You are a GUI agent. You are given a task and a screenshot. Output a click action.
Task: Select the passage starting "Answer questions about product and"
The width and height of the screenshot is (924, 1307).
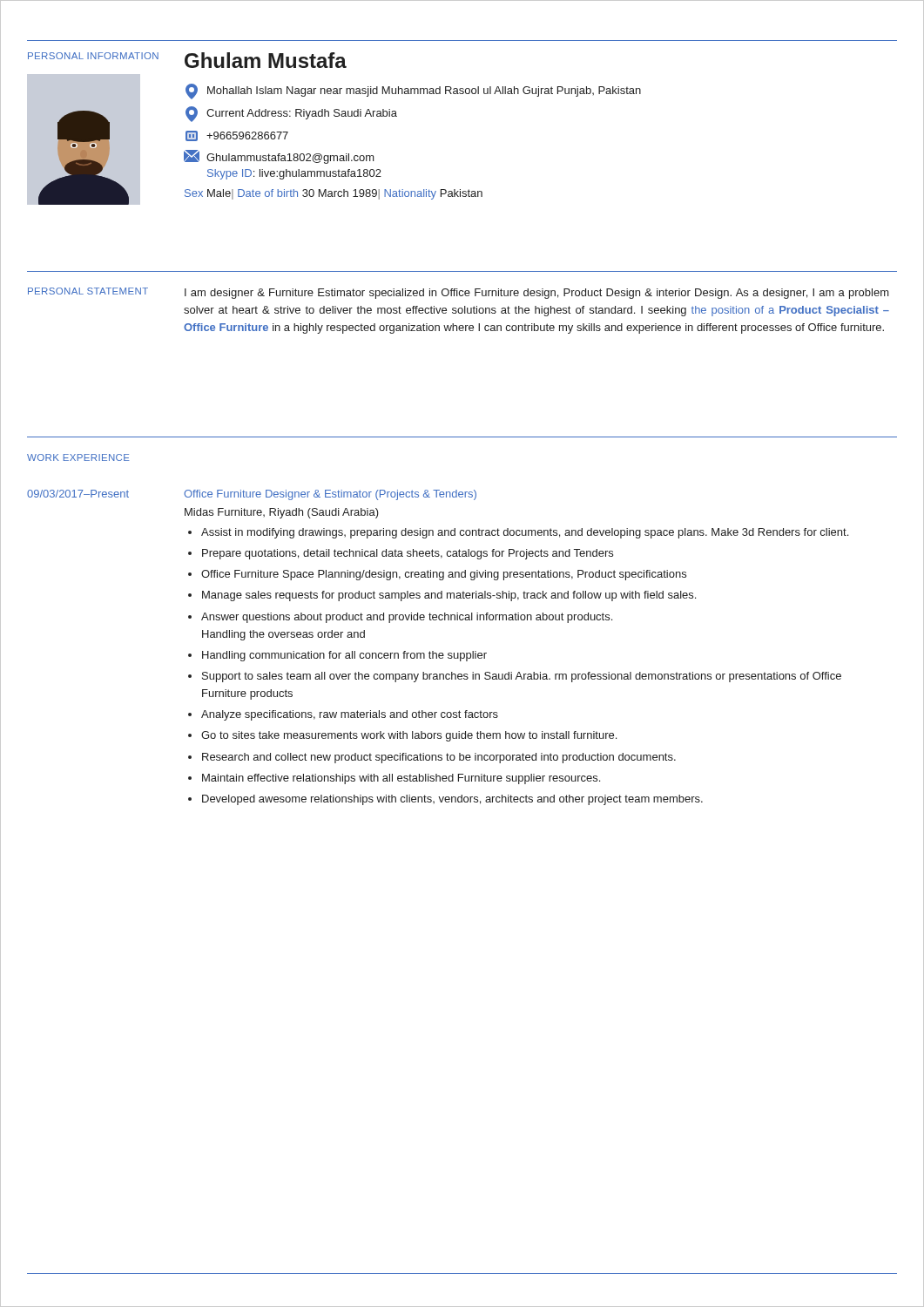pos(407,625)
